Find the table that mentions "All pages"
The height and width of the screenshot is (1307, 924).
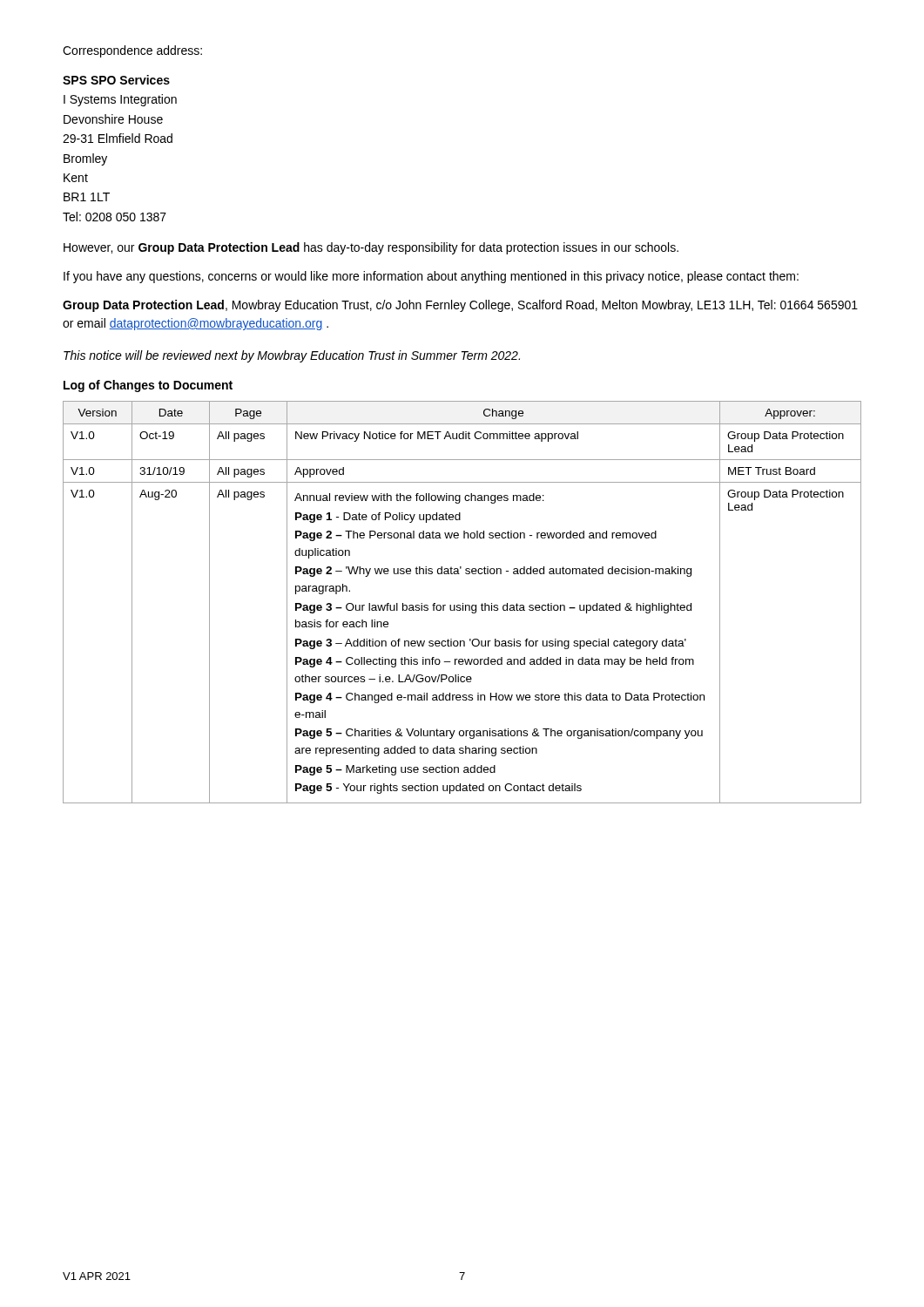coord(462,602)
